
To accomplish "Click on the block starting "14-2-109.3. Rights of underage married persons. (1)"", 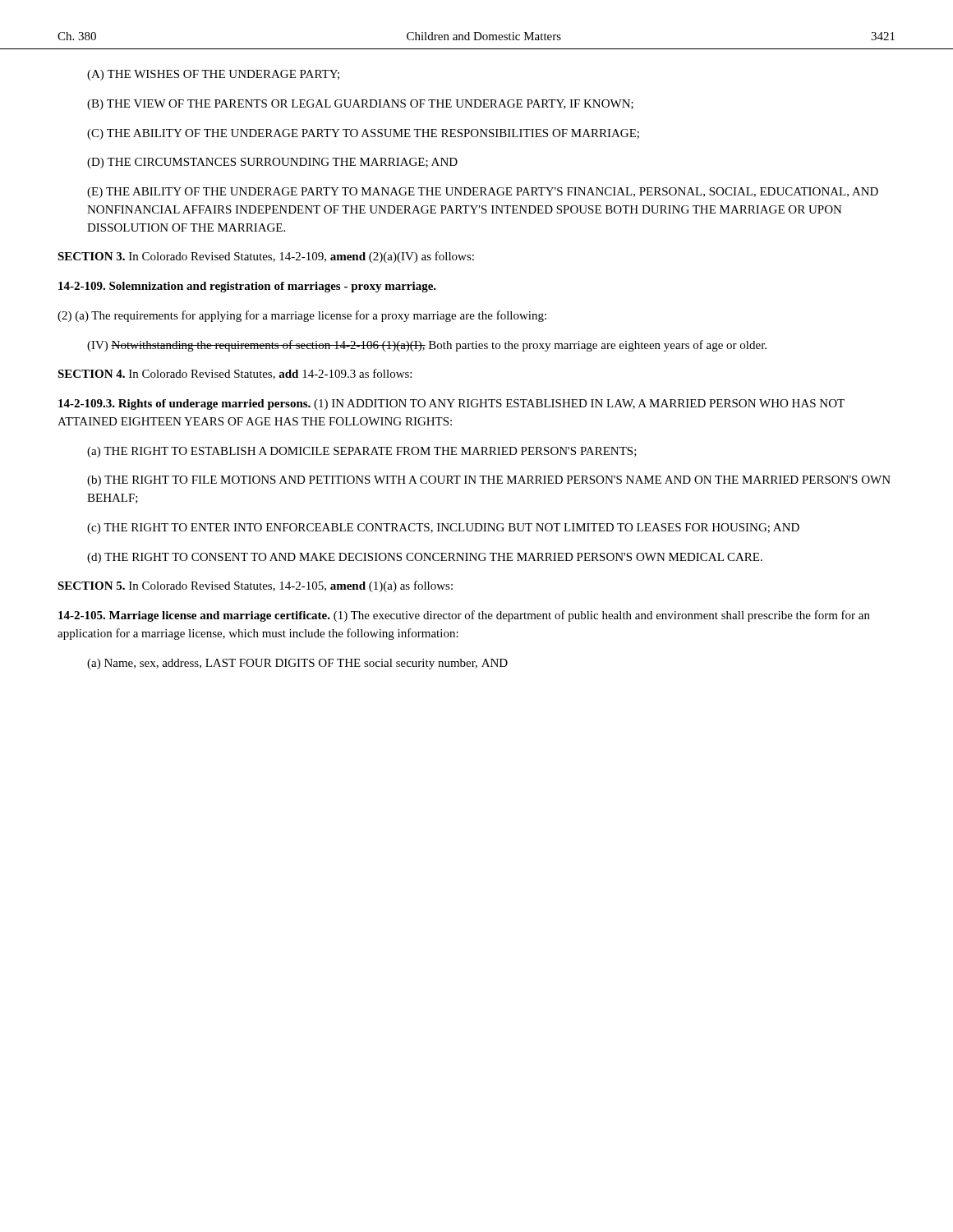I will click(451, 412).
